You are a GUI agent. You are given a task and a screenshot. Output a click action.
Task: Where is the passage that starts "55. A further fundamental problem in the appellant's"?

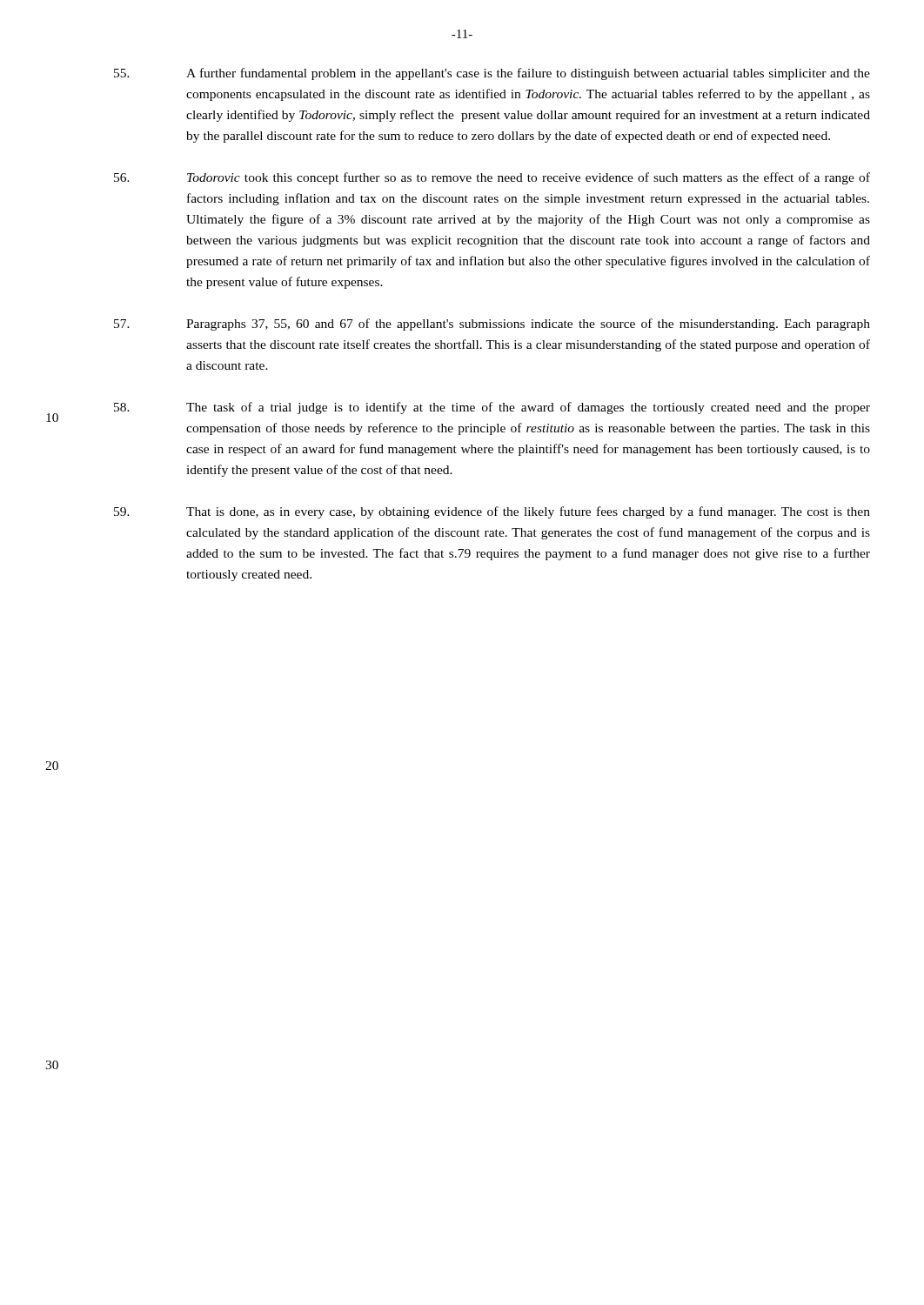click(x=492, y=104)
